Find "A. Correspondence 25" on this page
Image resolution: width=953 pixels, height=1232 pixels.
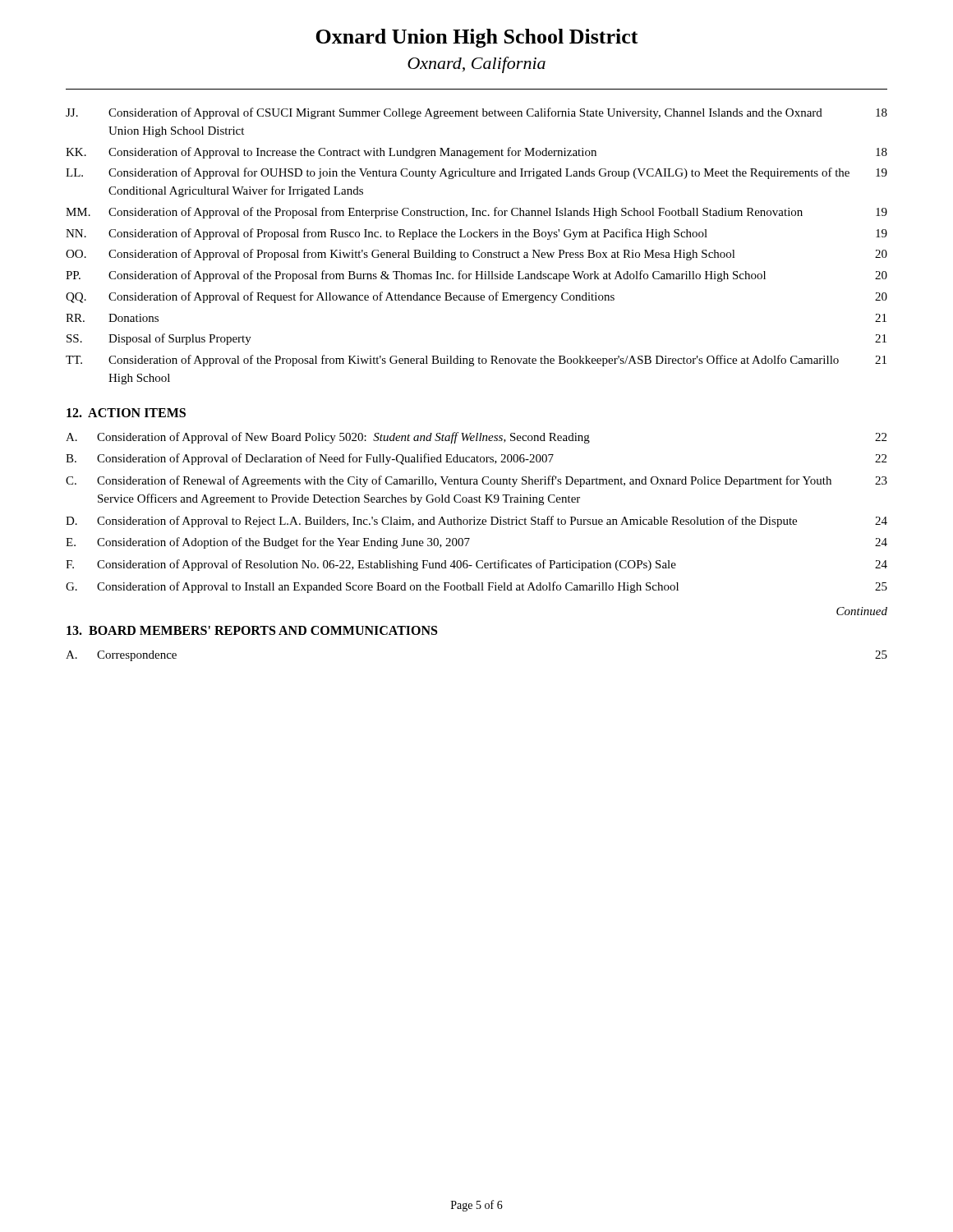click(142, 656)
